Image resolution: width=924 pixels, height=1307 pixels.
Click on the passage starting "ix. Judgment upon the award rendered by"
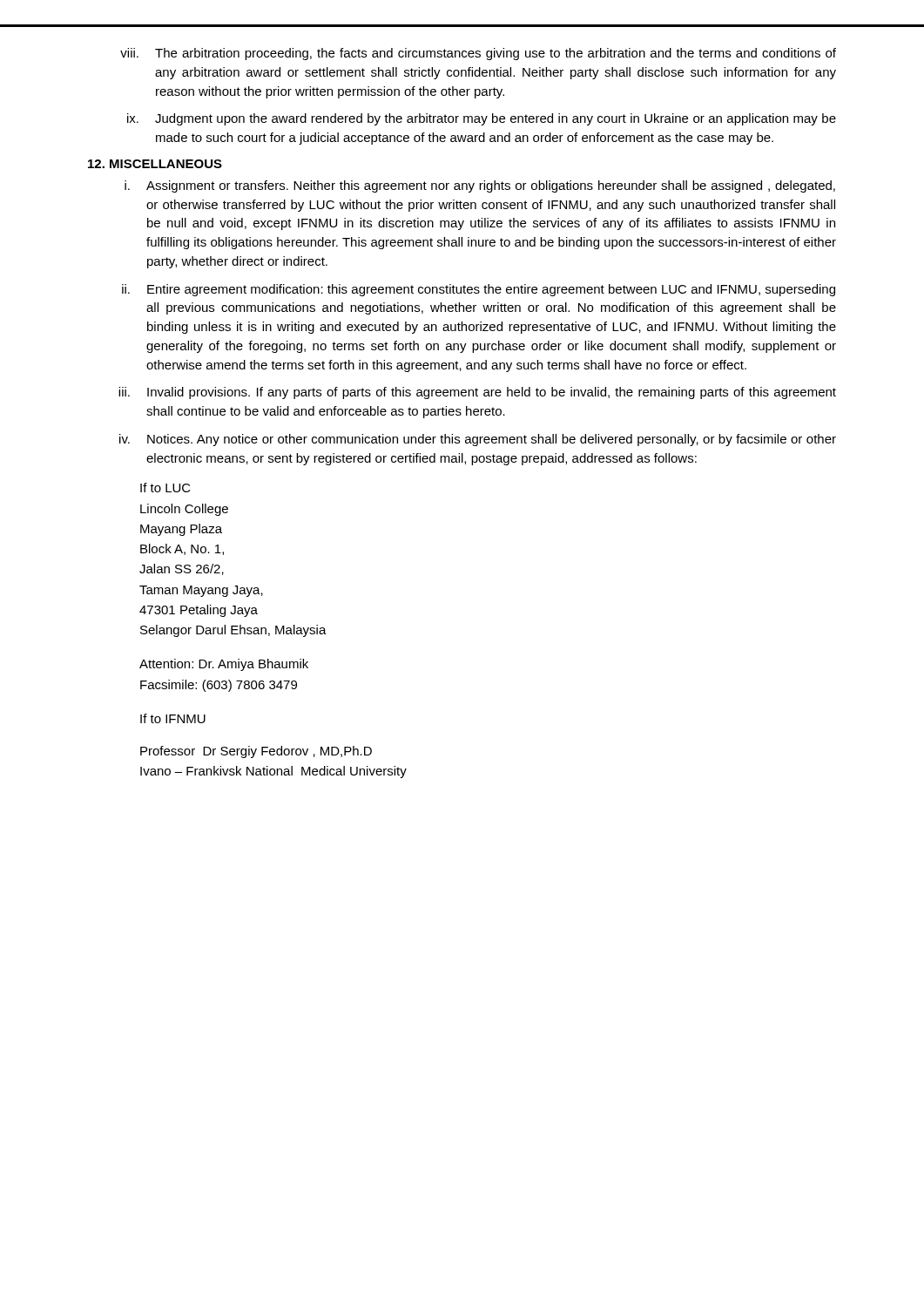click(462, 128)
